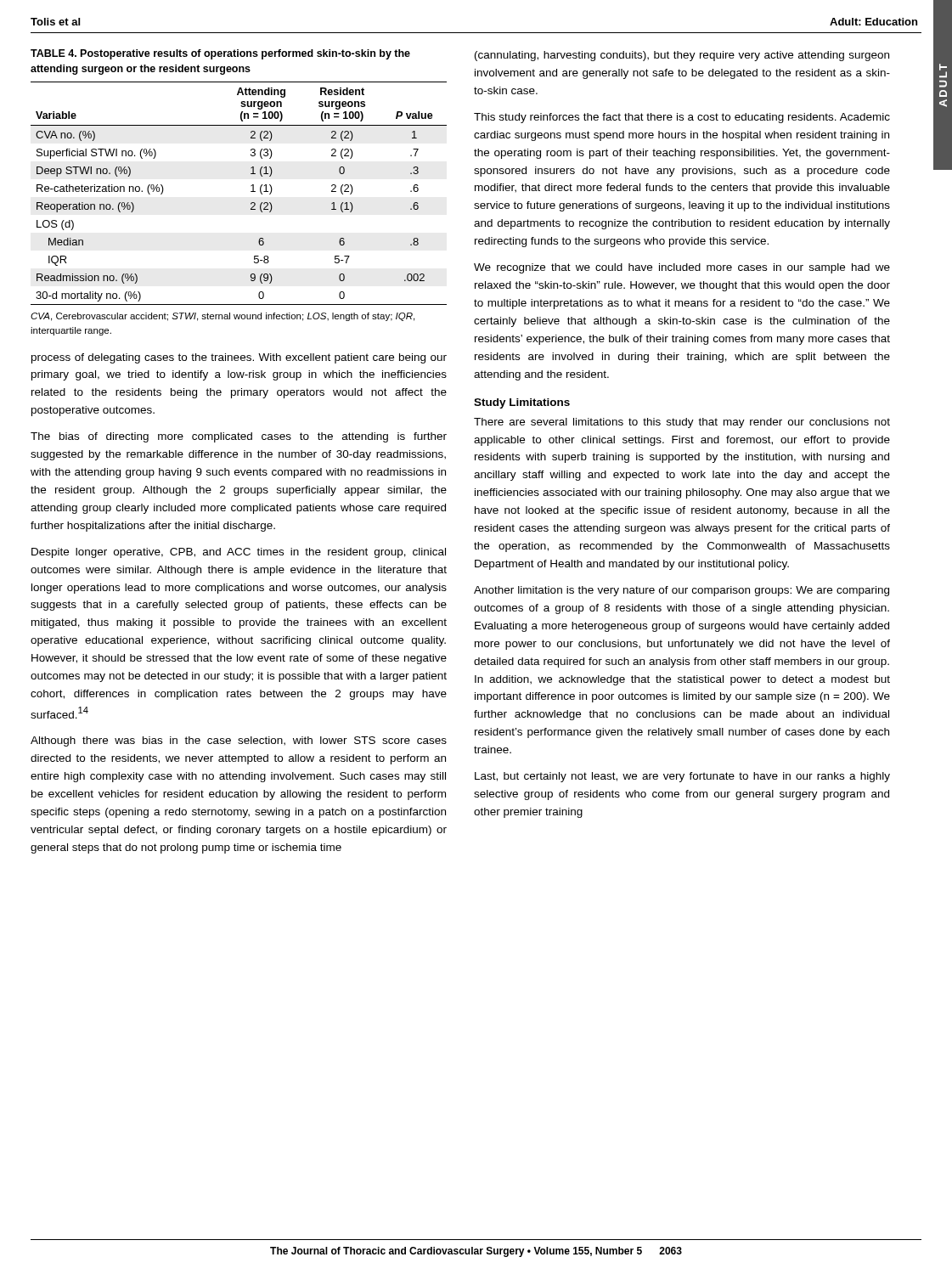
Task: Find the region starting "Although there was bias in the"
Action: 239,794
